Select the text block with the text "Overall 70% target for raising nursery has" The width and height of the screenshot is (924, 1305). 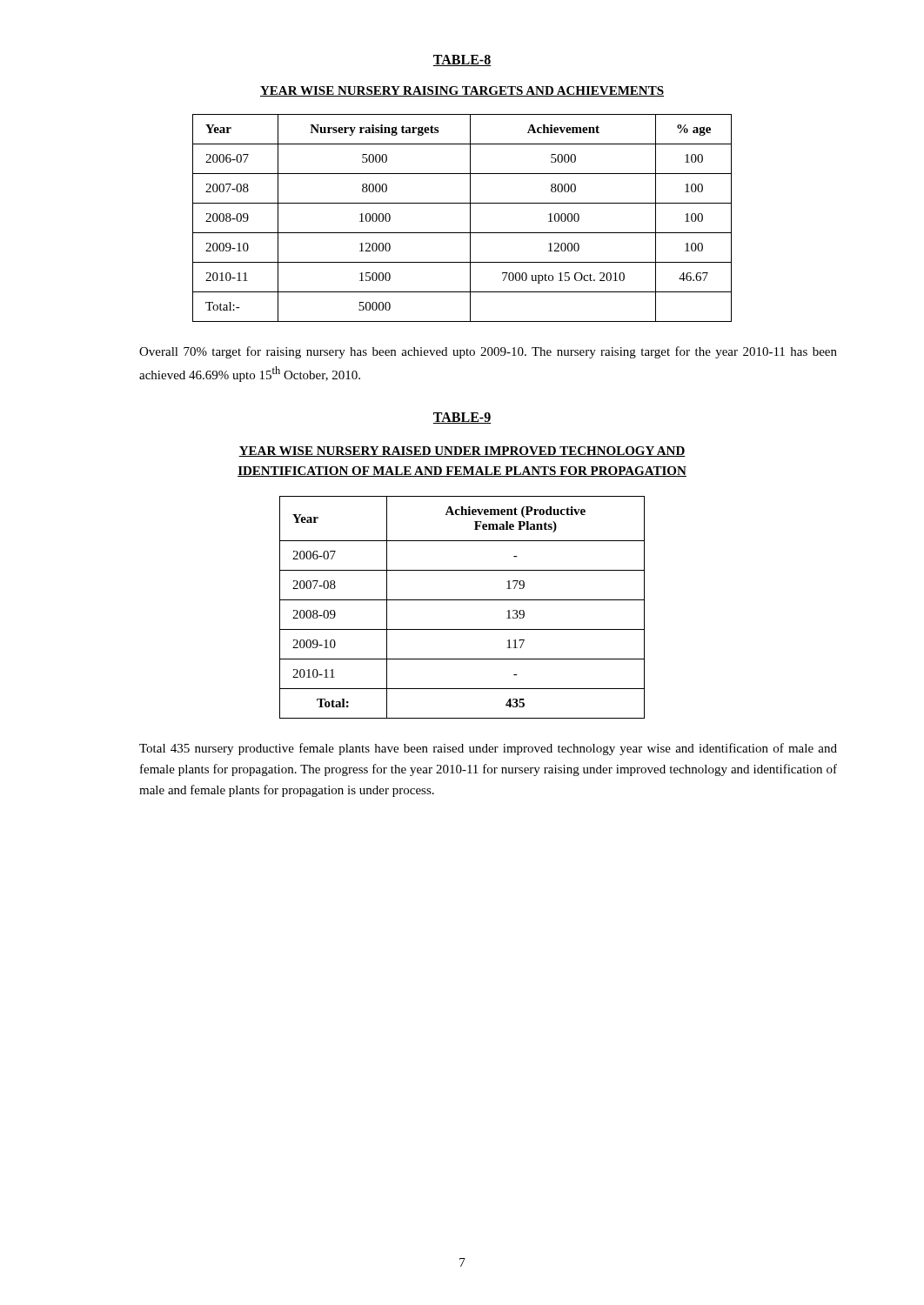pos(488,363)
